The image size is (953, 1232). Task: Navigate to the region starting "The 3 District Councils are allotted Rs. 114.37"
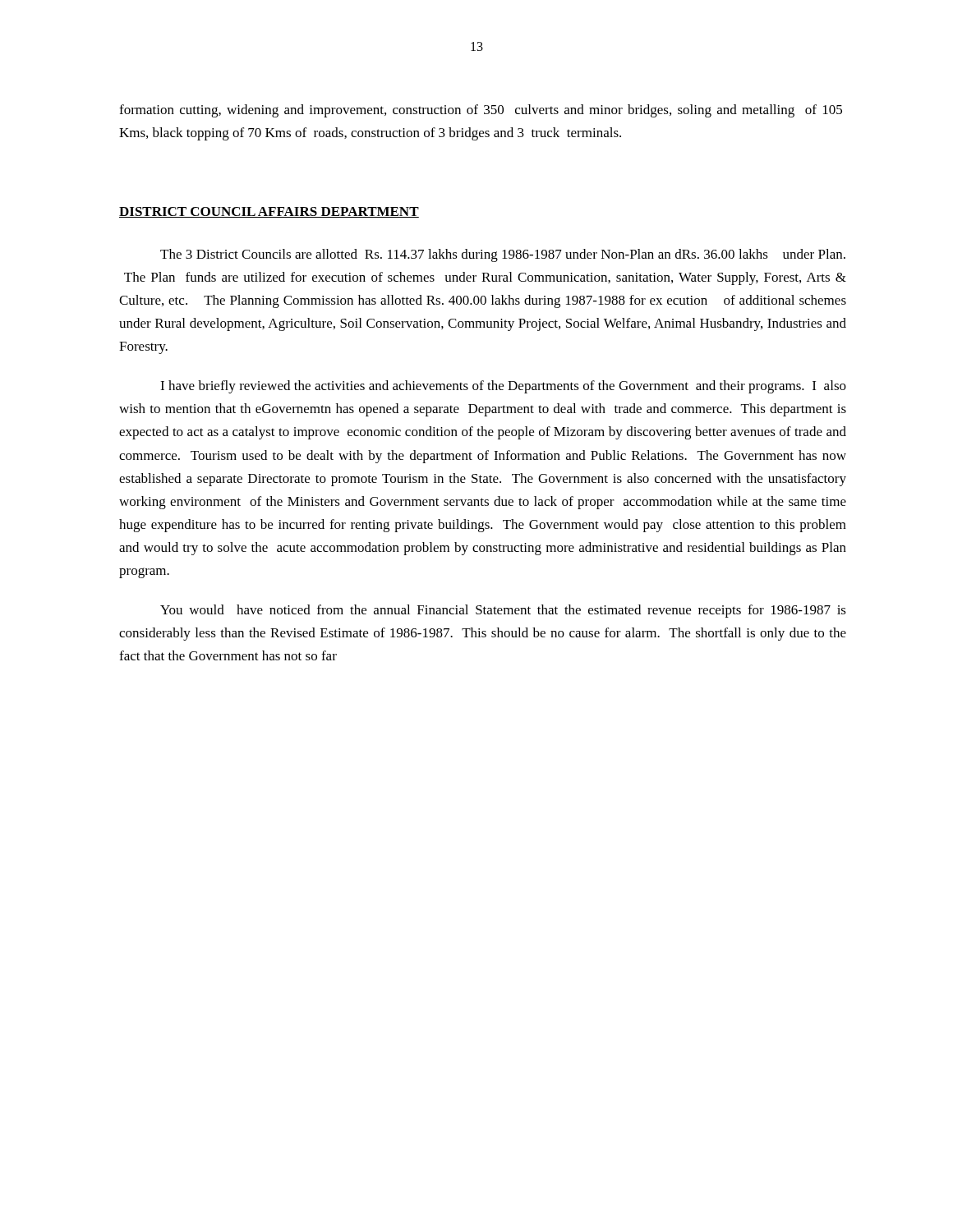(x=483, y=300)
